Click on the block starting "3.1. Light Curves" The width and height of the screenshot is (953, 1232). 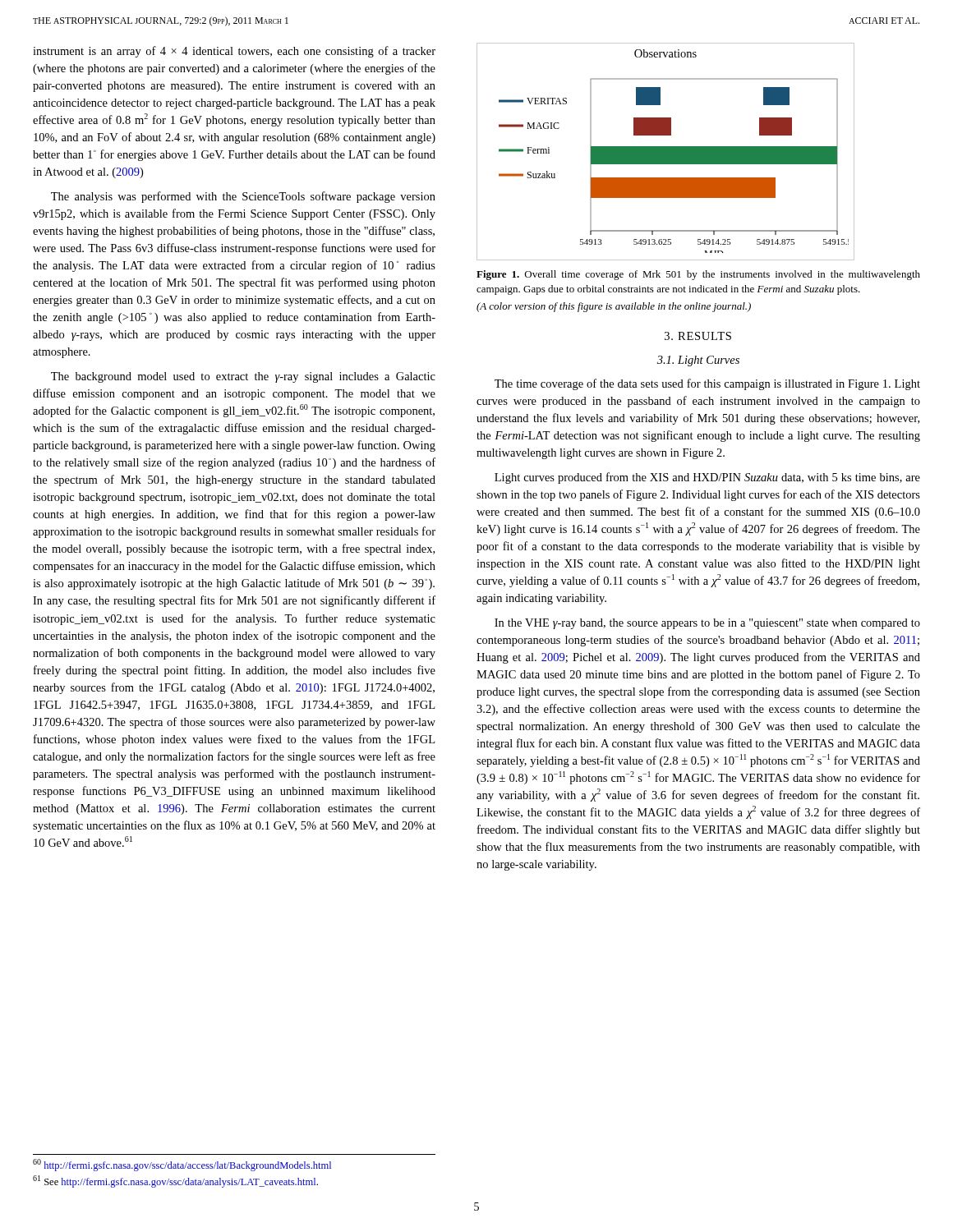[x=698, y=360]
